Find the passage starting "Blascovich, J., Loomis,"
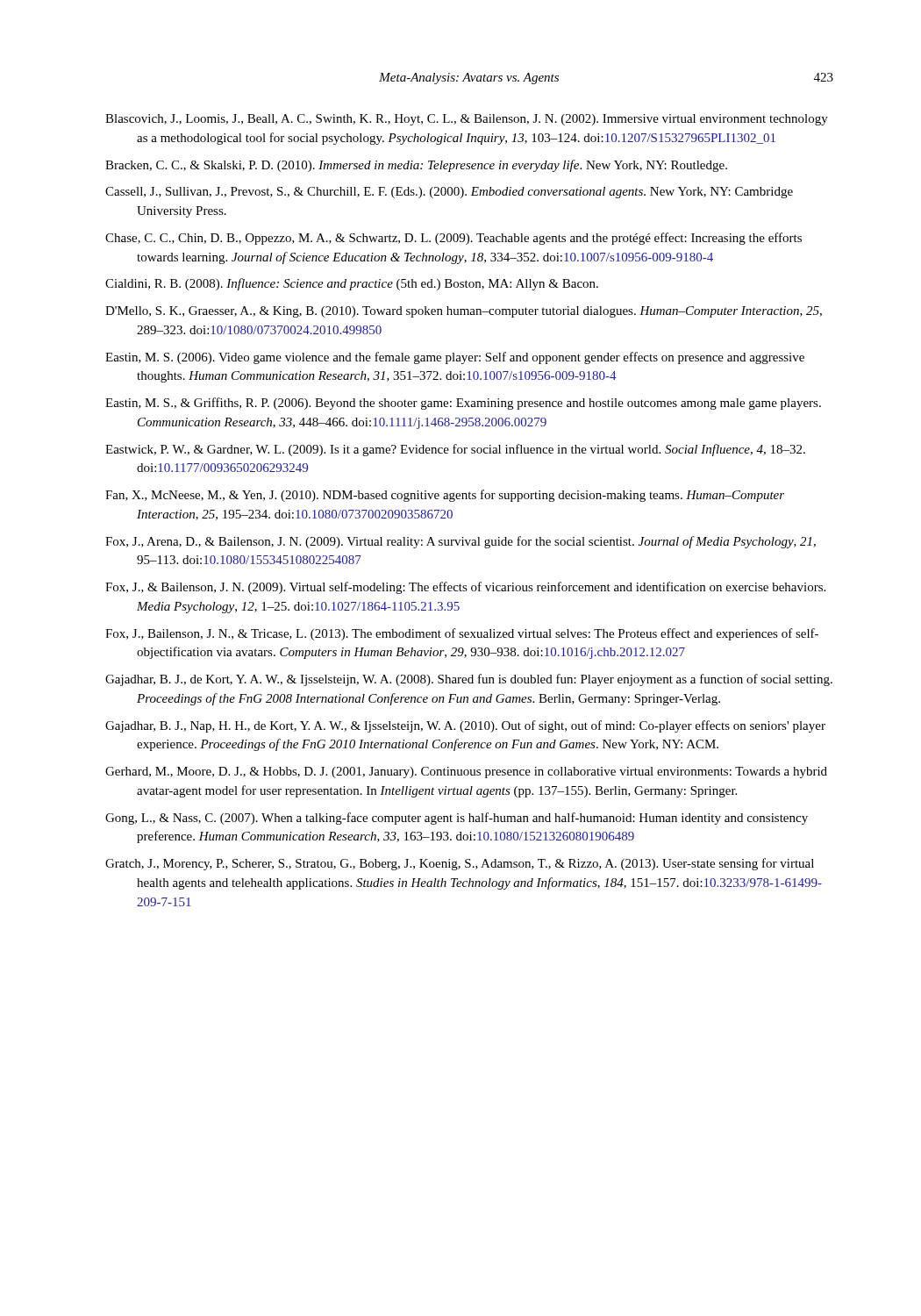This screenshot has width=921, height=1316. click(x=467, y=128)
